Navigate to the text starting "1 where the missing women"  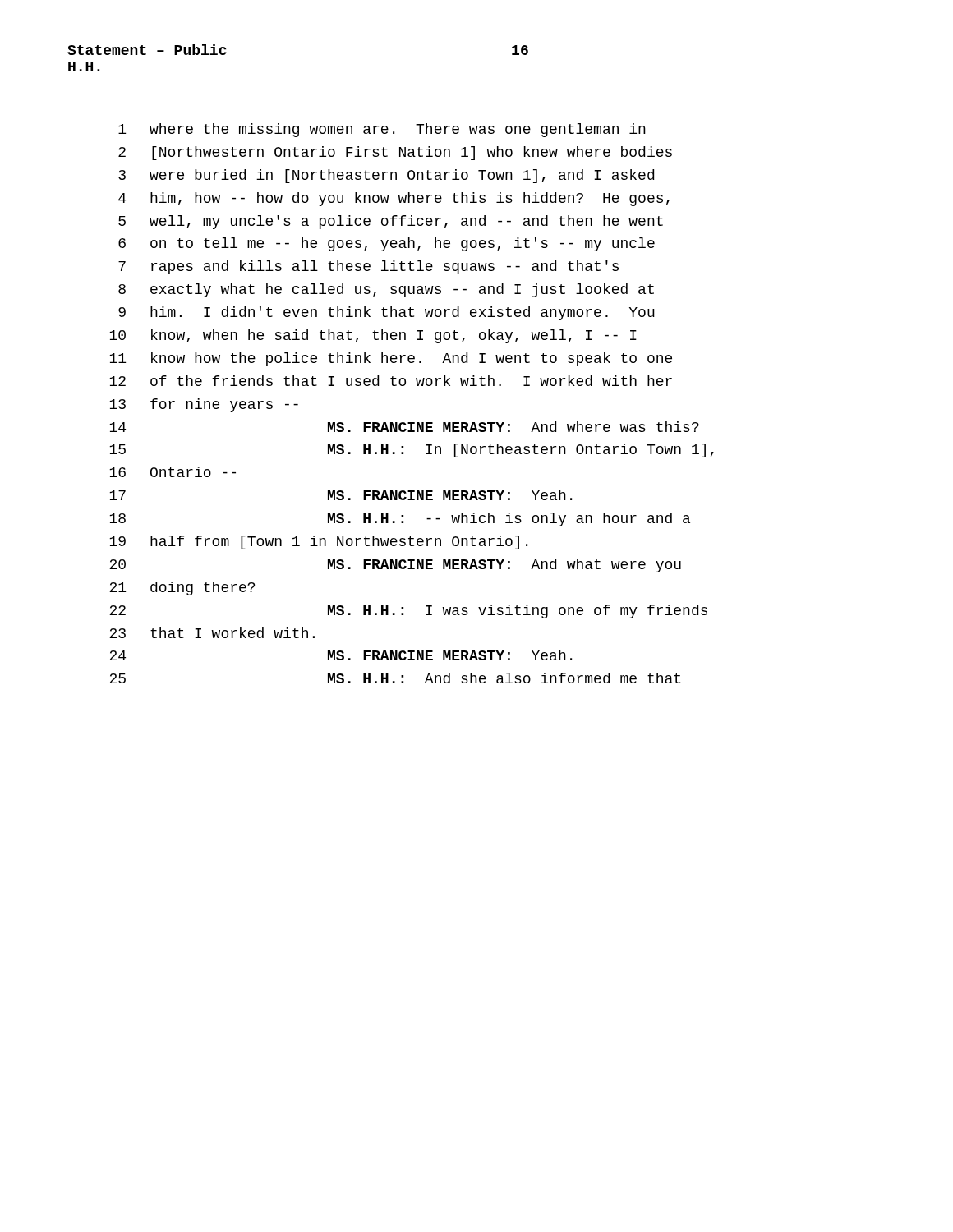(x=476, y=131)
